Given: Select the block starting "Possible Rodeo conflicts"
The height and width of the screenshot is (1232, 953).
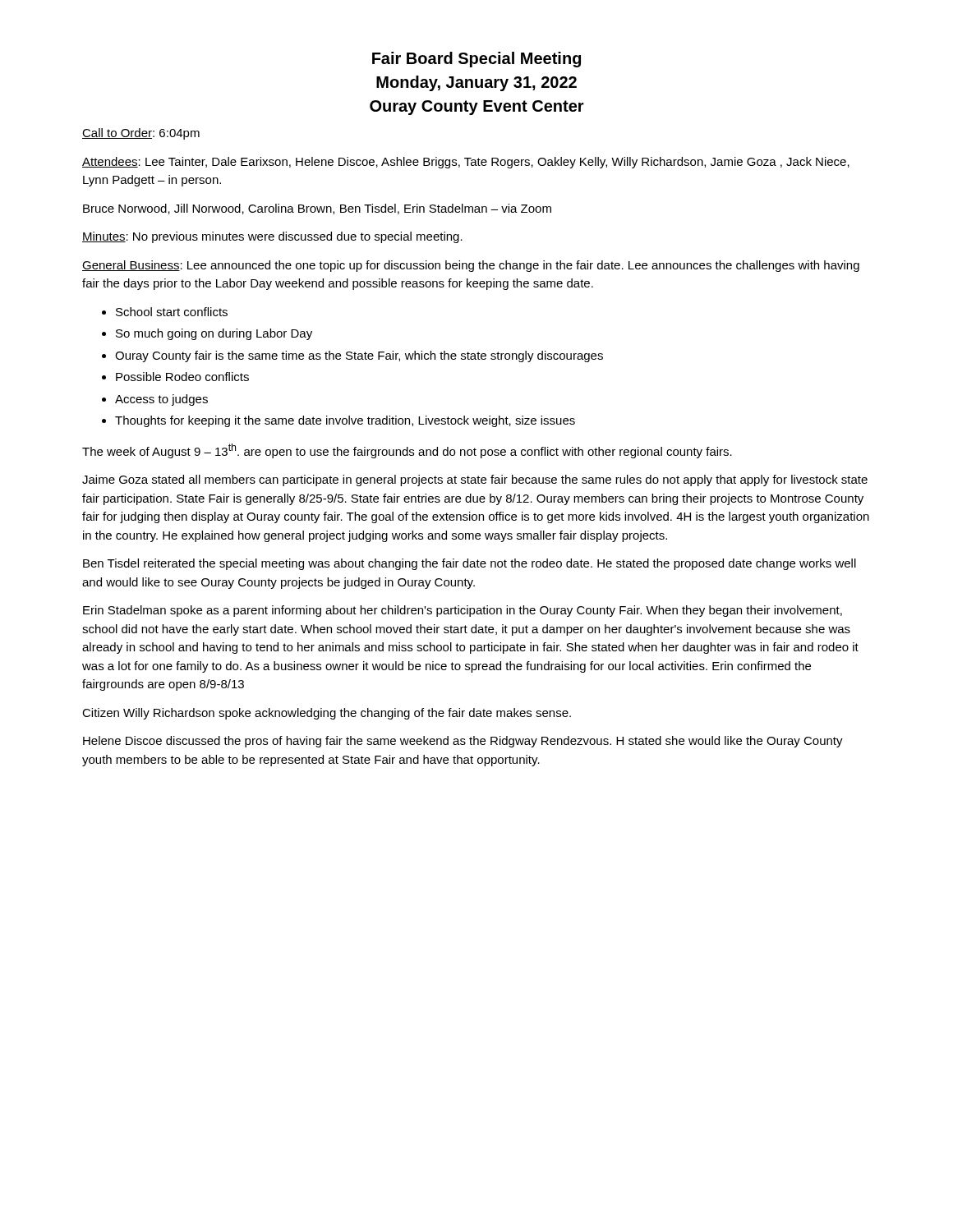Looking at the screenshot, I should 182,377.
